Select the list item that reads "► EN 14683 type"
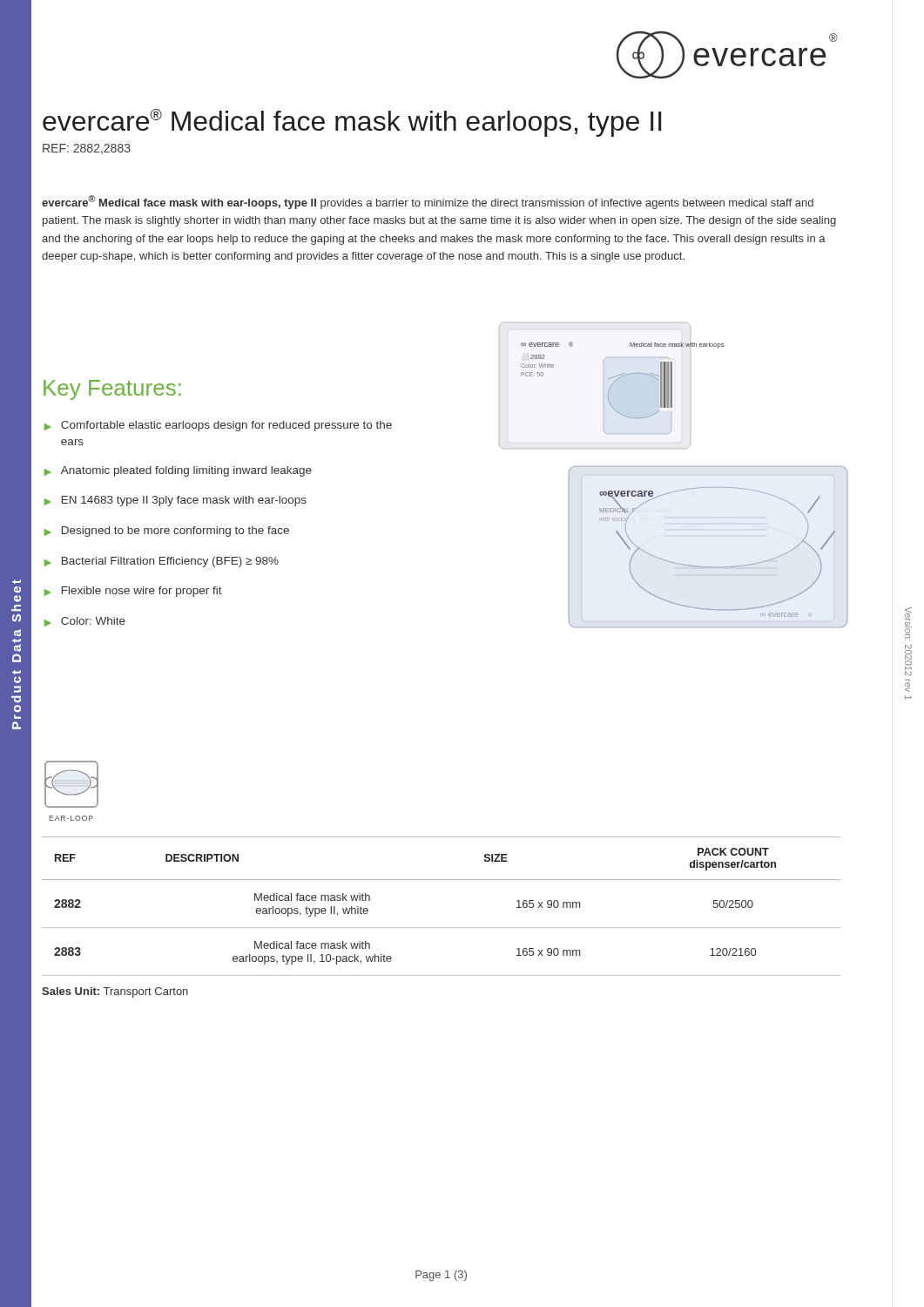Screen dimensions: 1307x924 174,502
